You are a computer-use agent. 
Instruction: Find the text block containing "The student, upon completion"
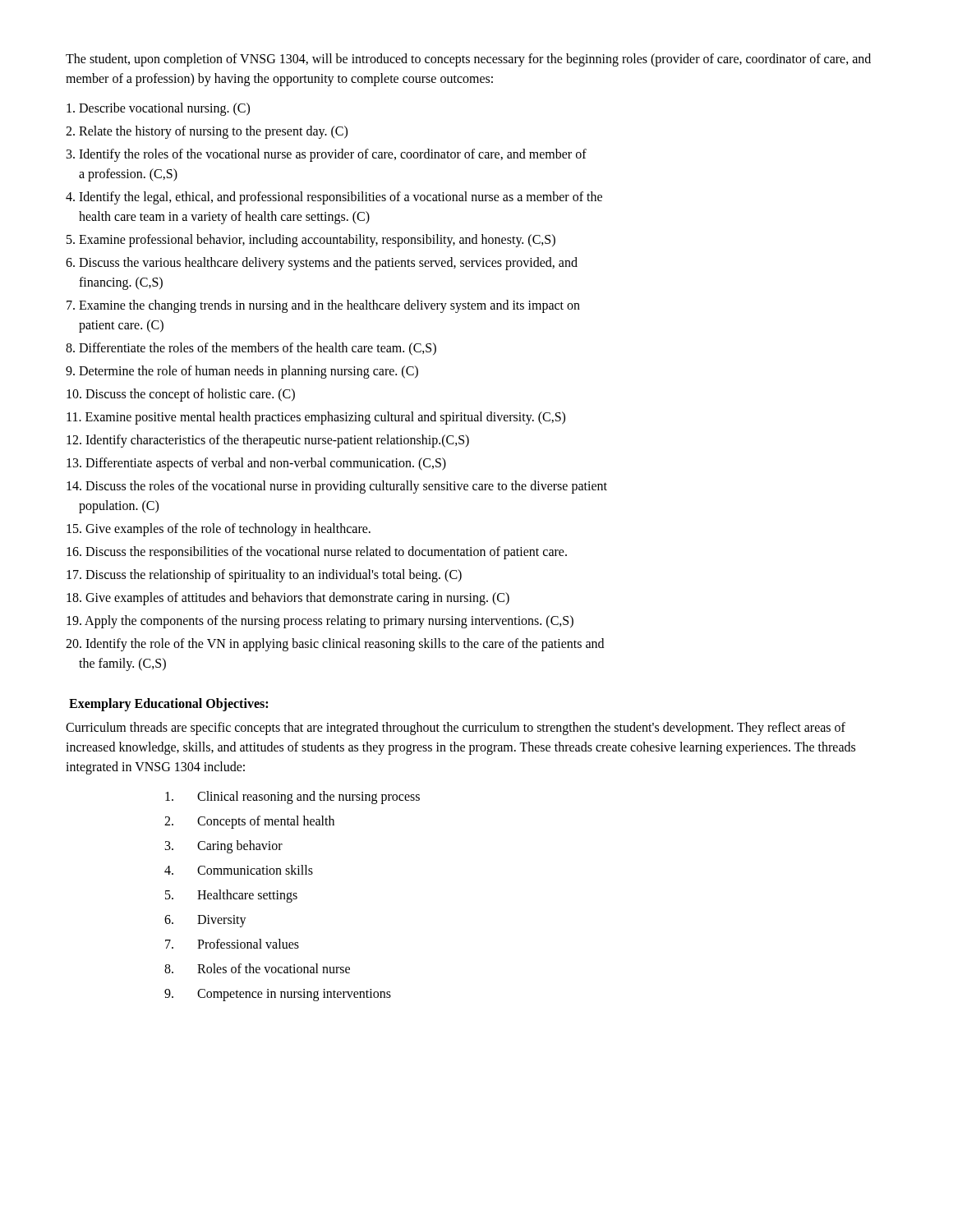tap(468, 69)
